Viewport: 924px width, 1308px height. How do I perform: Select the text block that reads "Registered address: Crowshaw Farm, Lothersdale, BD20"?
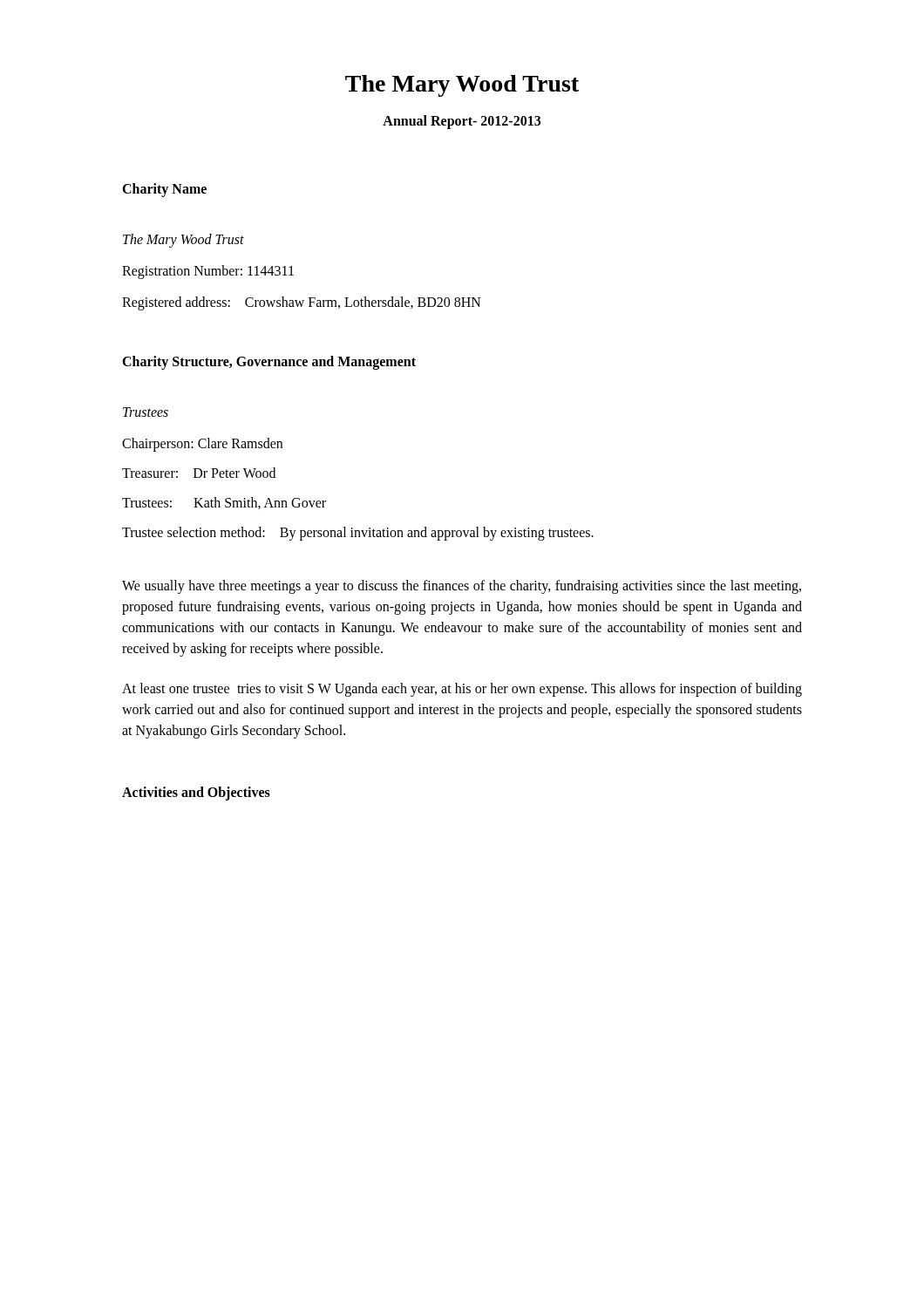point(302,302)
